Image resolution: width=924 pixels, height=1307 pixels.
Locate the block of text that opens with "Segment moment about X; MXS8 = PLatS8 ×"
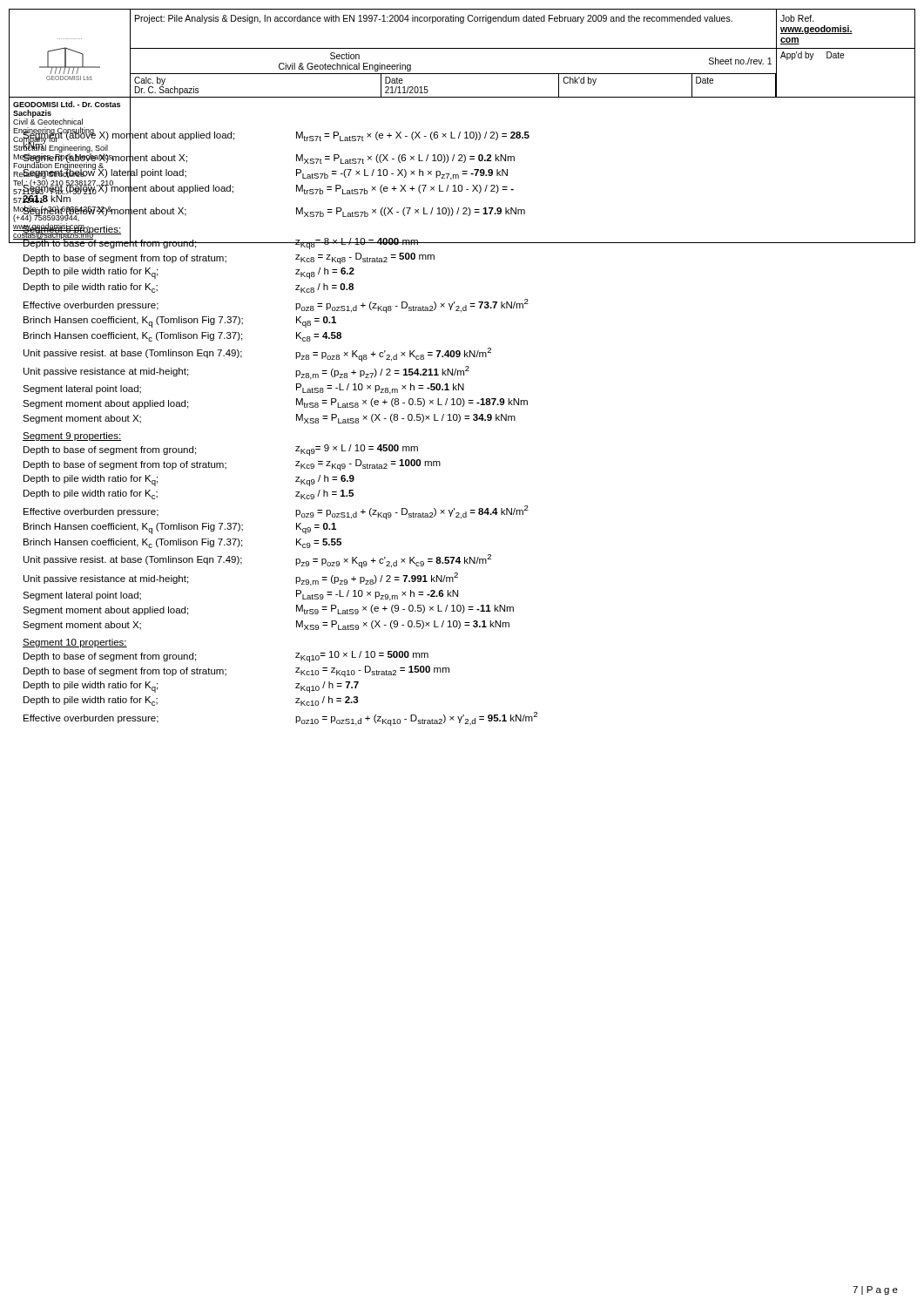(464, 419)
